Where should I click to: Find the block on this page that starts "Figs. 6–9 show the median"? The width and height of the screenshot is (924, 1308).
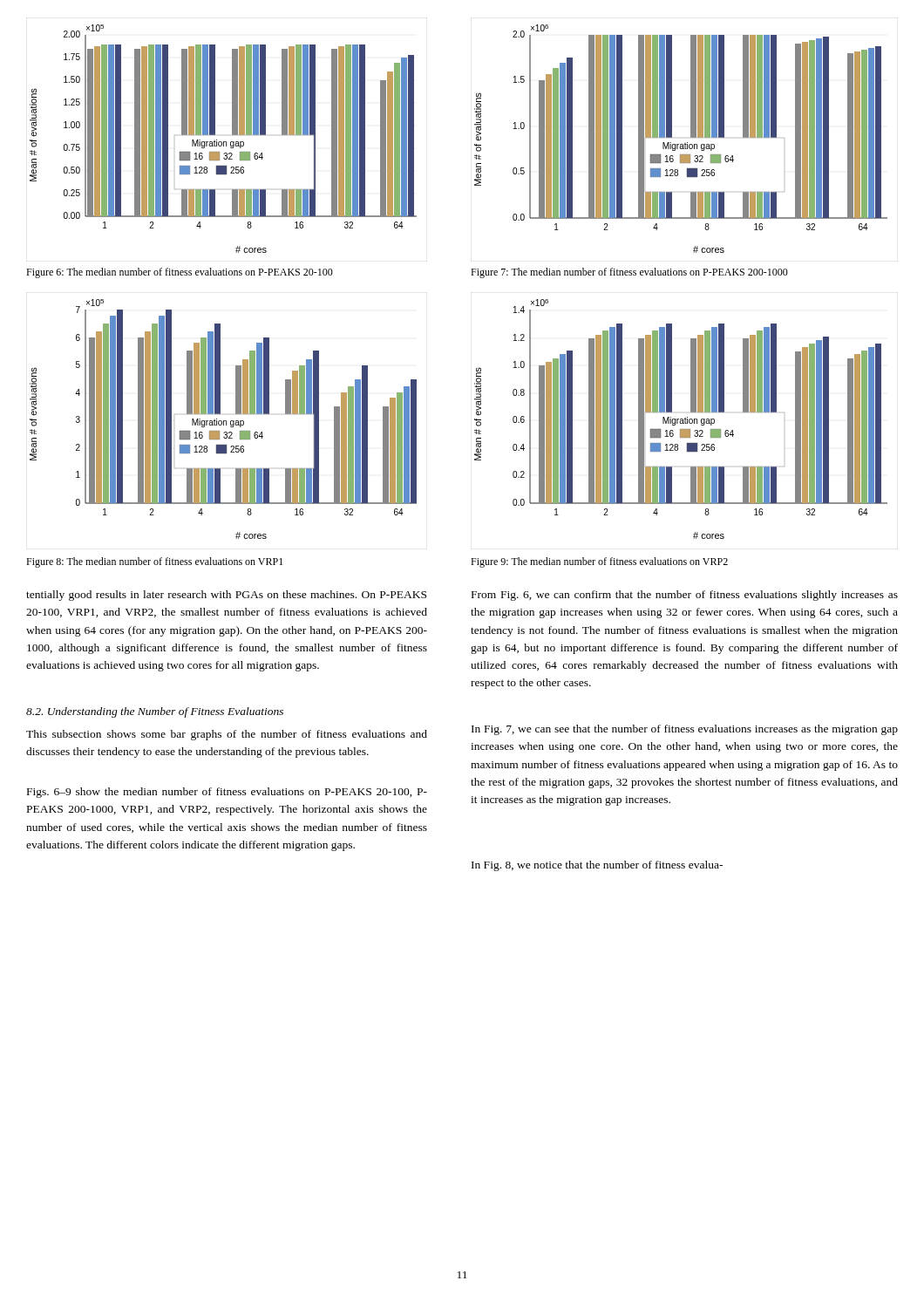pos(227,818)
